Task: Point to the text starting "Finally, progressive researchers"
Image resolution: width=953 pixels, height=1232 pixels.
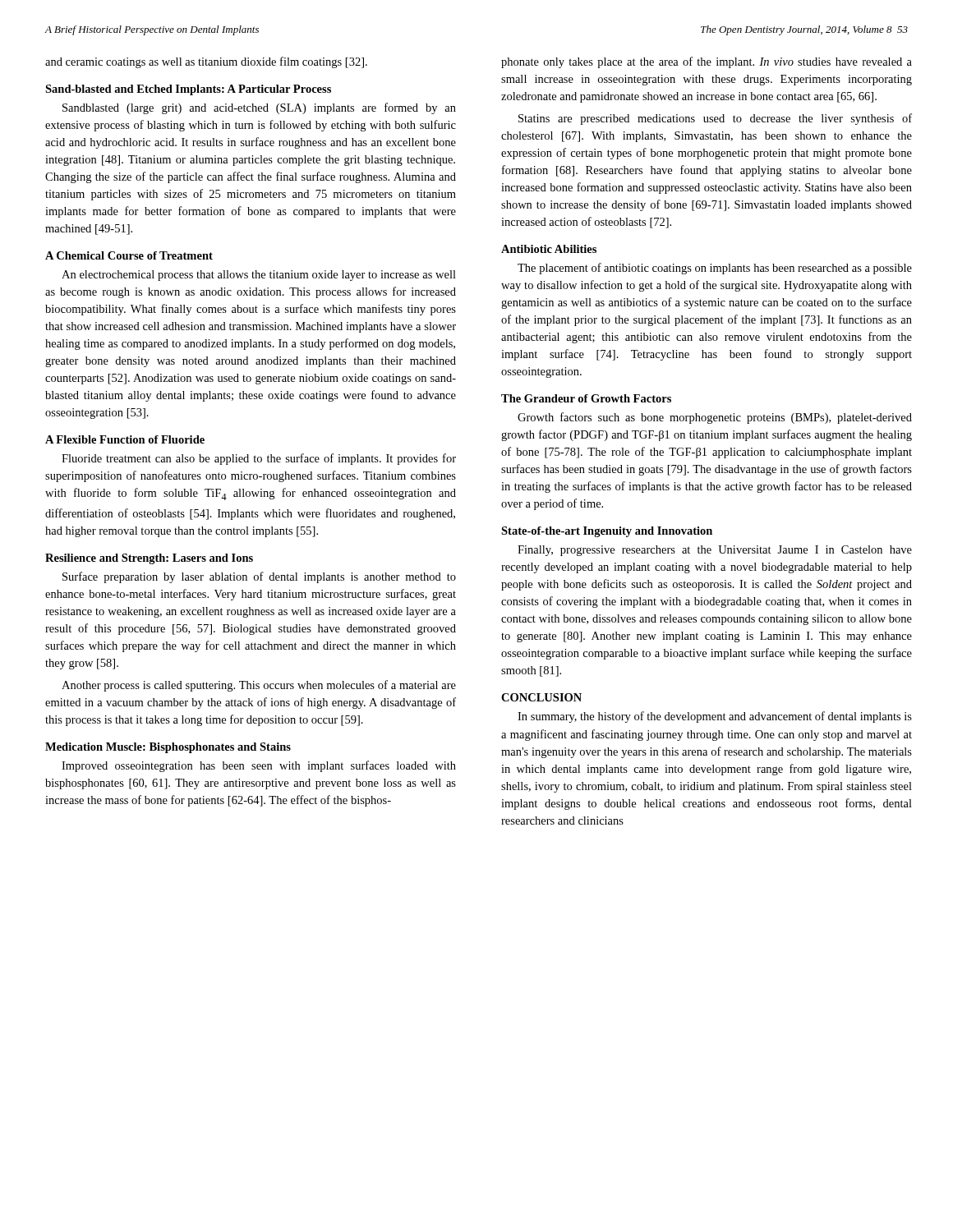Action: click(707, 611)
